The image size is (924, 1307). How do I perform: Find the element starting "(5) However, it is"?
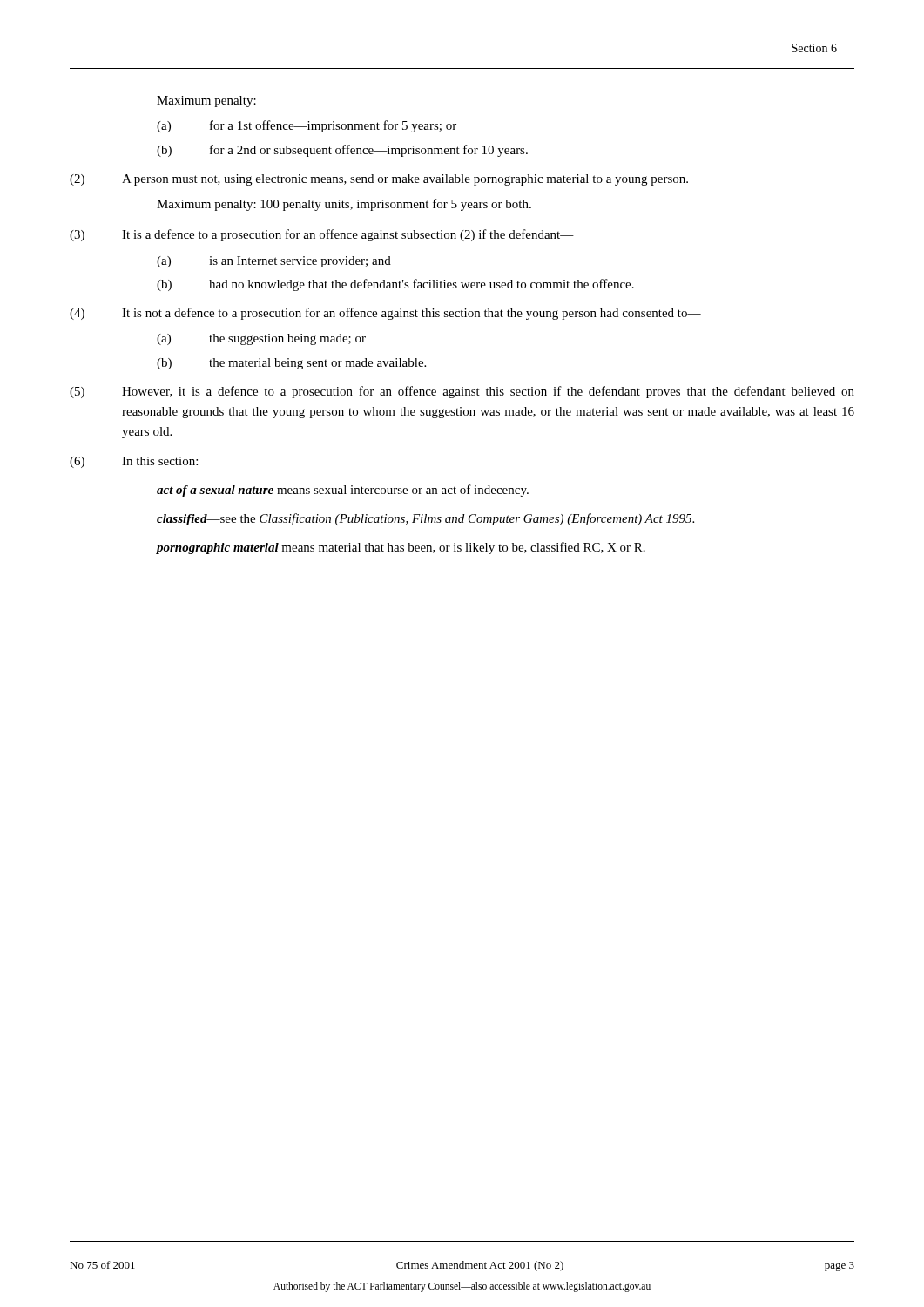[x=462, y=412]
